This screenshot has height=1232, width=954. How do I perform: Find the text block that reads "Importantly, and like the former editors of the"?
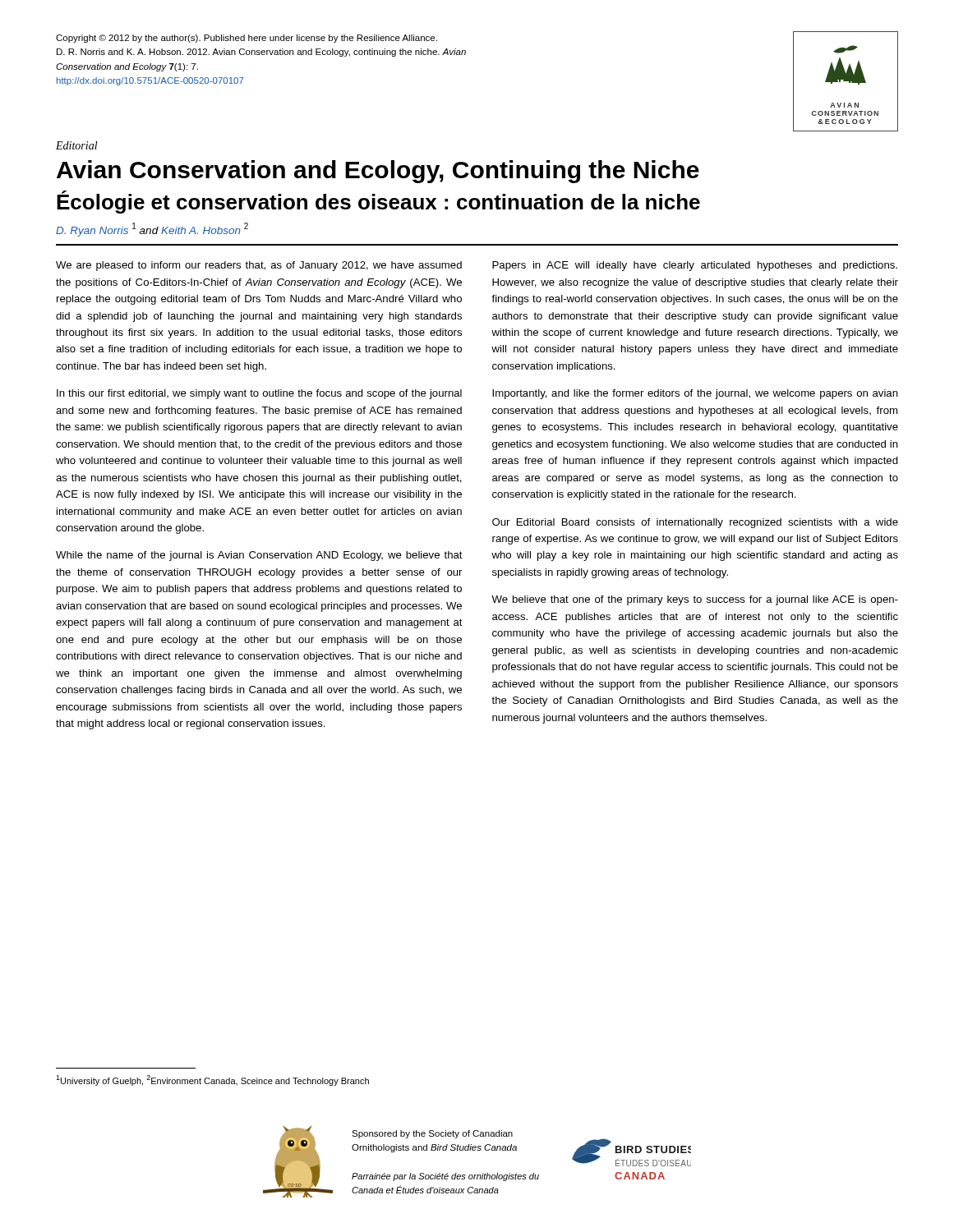(695, 444)
